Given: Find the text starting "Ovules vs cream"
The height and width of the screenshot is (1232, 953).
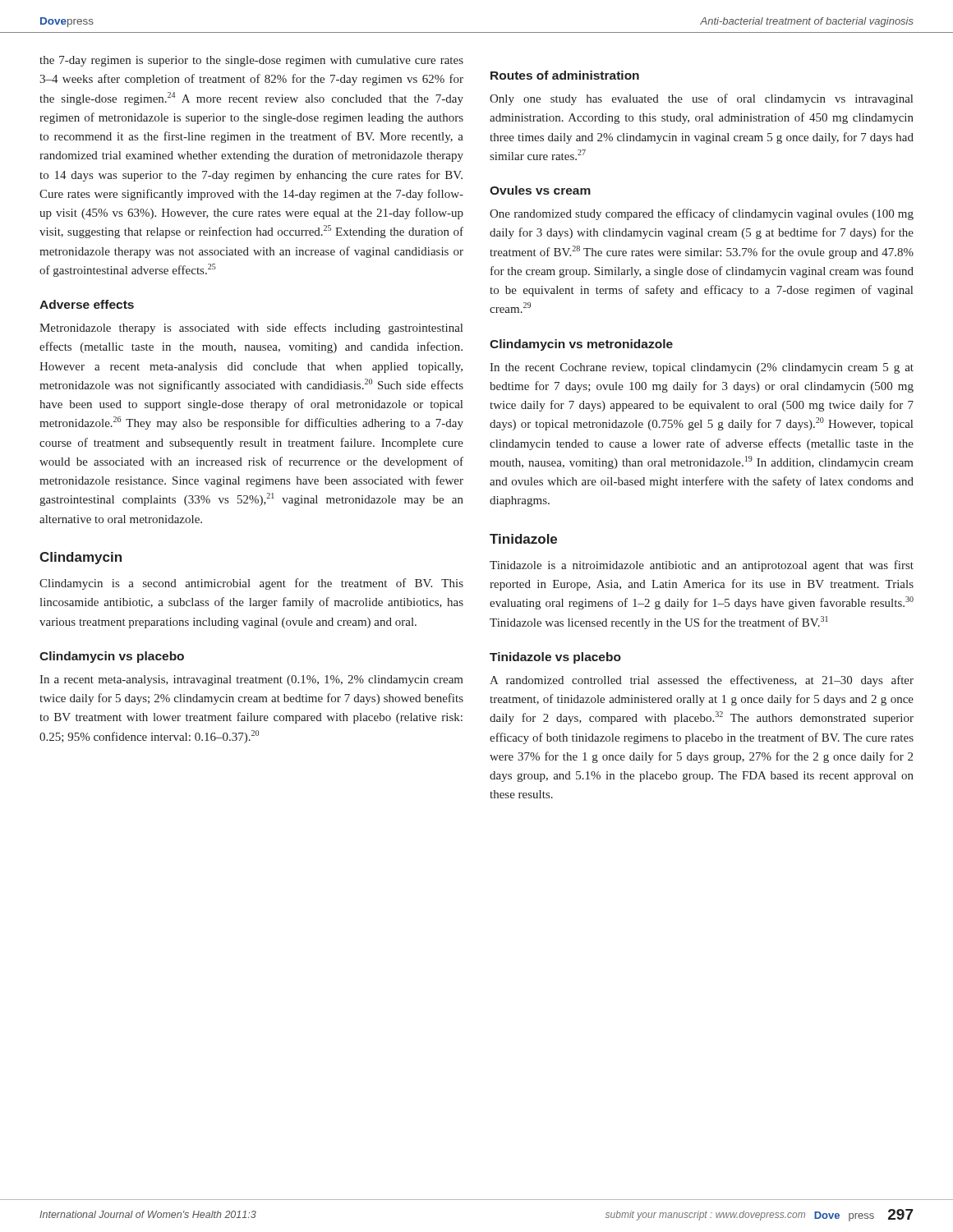Looking at the screenshot, I should point(540,190).
